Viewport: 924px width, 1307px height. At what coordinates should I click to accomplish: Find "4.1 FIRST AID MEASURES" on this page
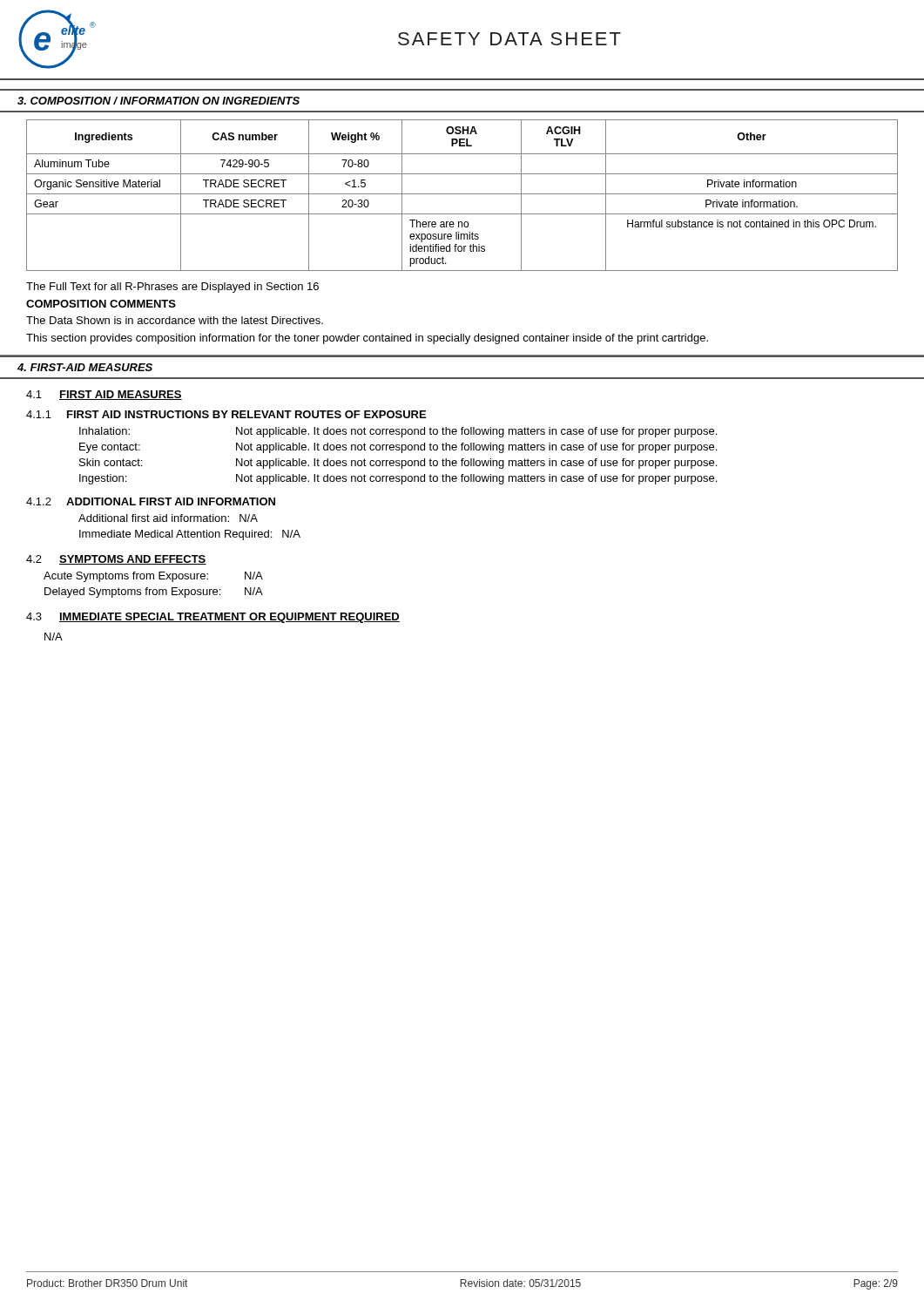pyautogui.click(x=104, y=394)
